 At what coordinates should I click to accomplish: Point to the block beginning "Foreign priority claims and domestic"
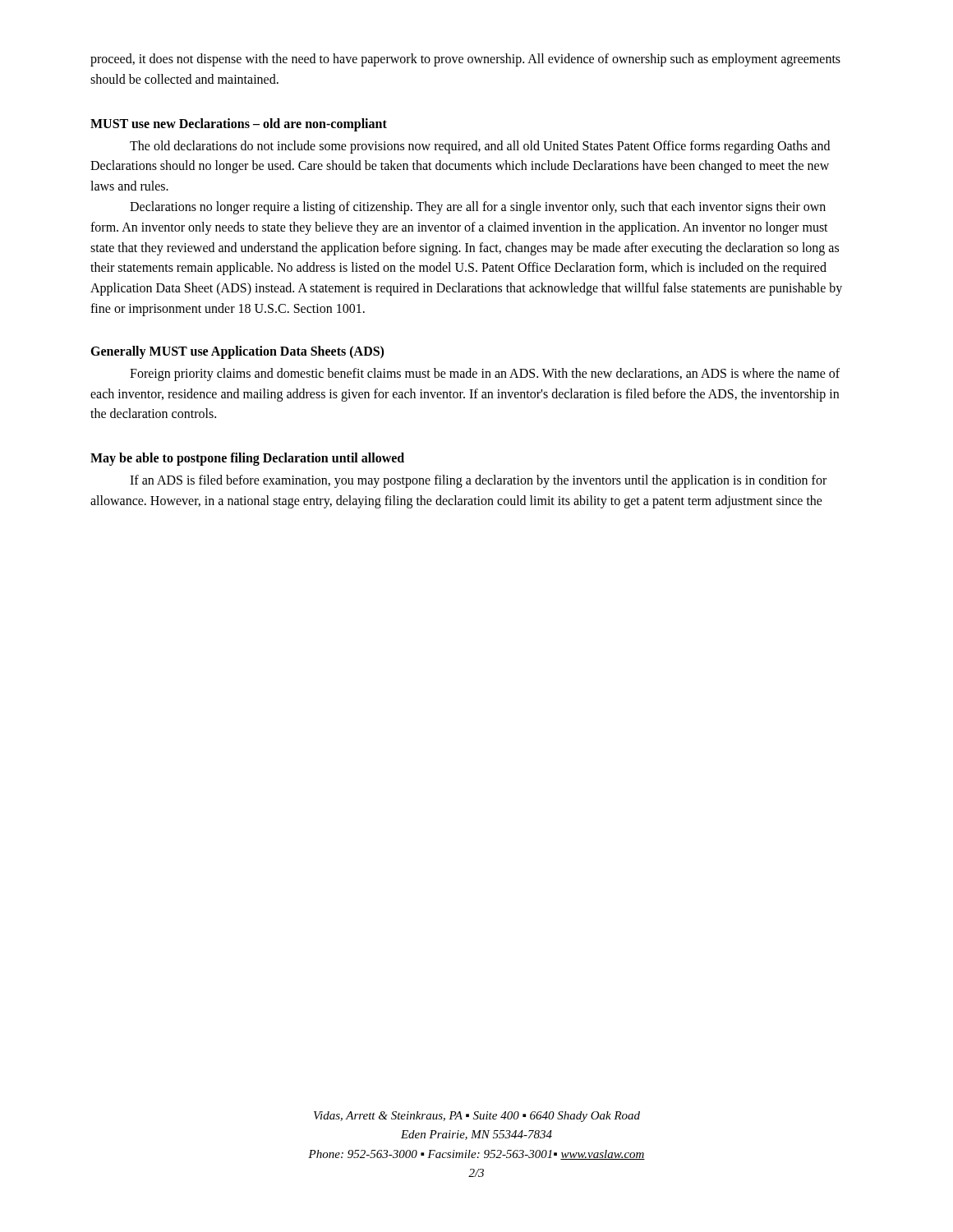pyautogui.click(x=468, y=394)
